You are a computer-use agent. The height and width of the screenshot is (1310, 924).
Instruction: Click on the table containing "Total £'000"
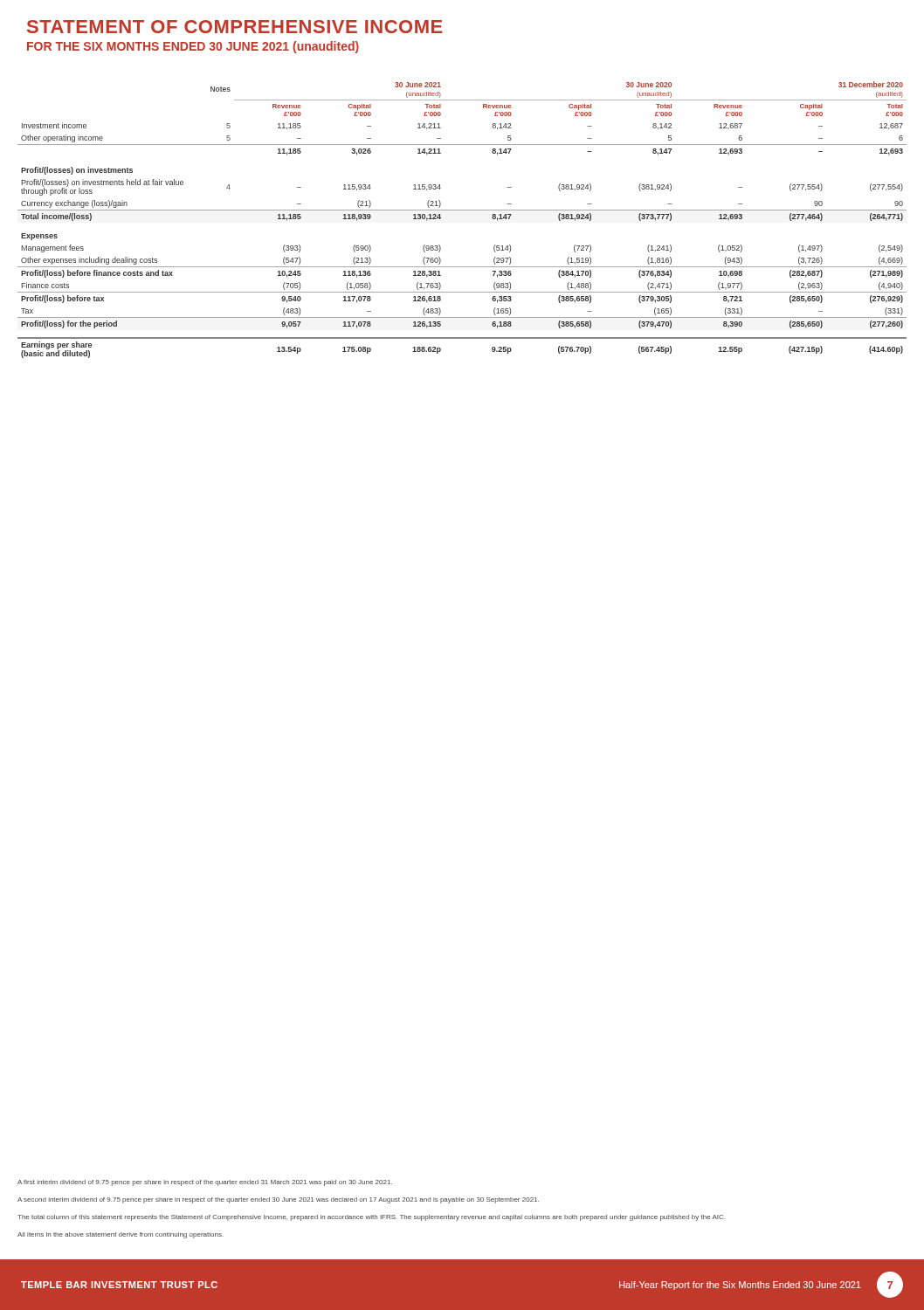click(x=462, y=219)
